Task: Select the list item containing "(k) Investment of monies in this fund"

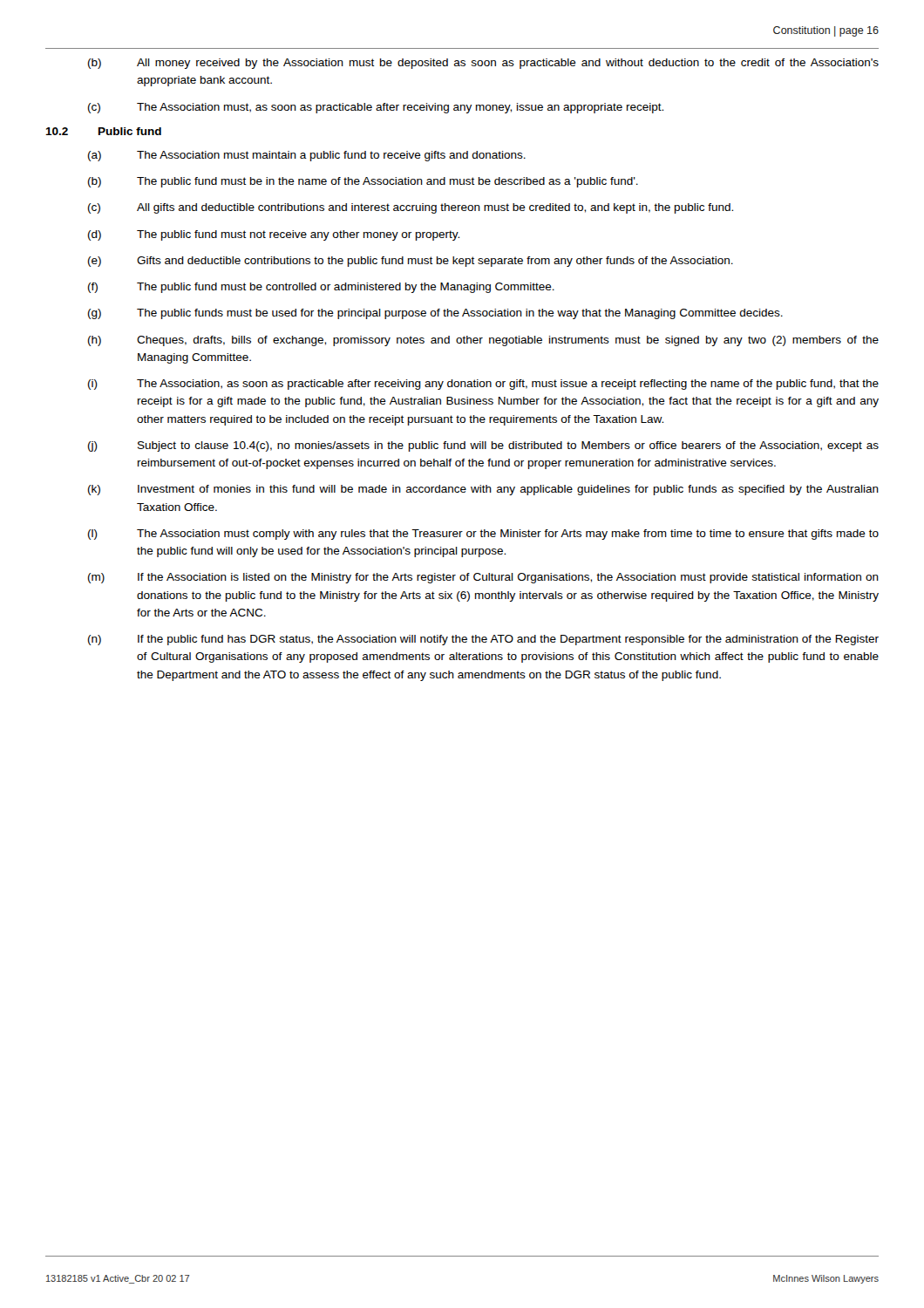Action: pyautogui.click(x=462, y=498)
